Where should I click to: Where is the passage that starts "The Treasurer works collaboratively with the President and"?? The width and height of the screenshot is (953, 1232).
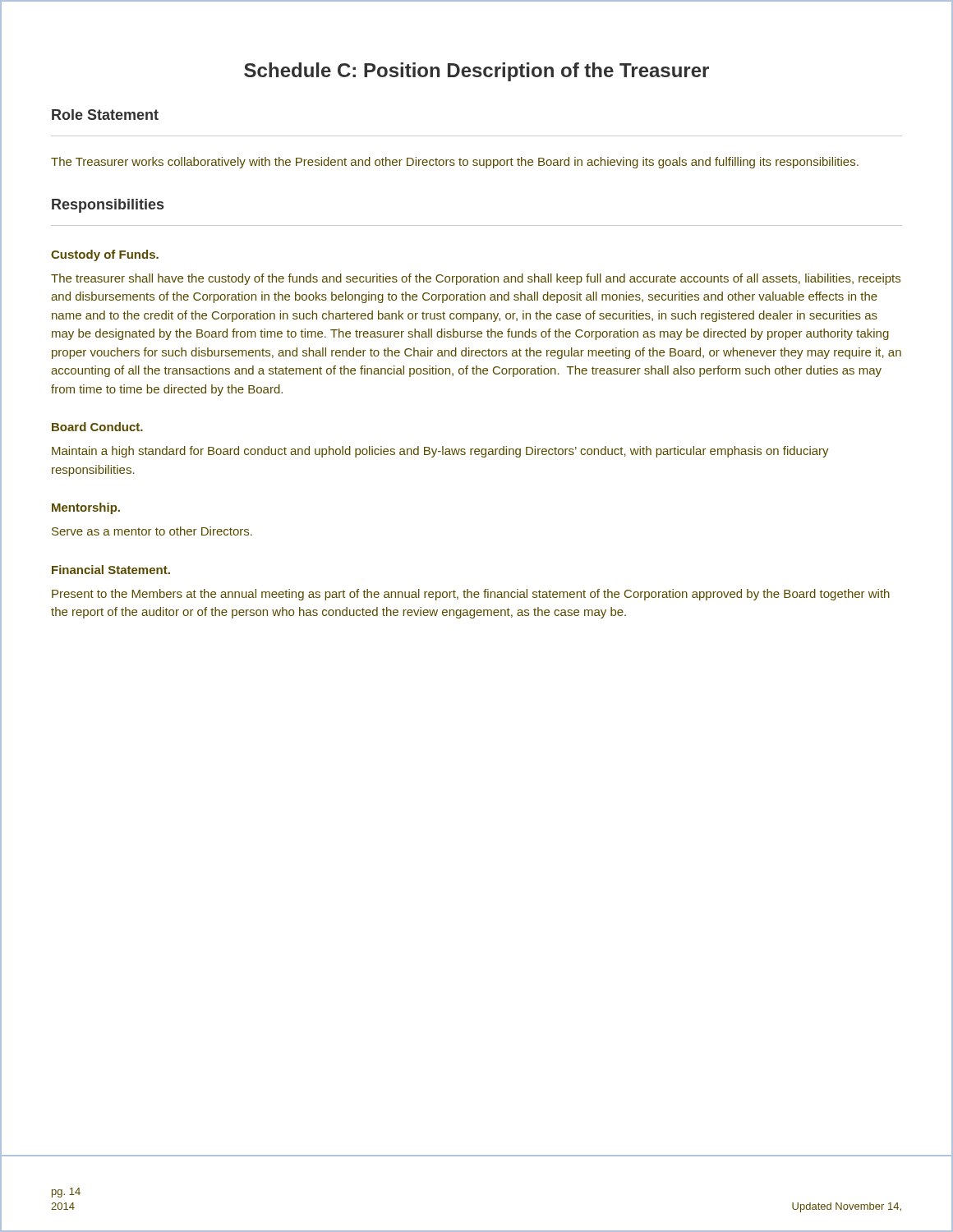(x=455, y=161)
